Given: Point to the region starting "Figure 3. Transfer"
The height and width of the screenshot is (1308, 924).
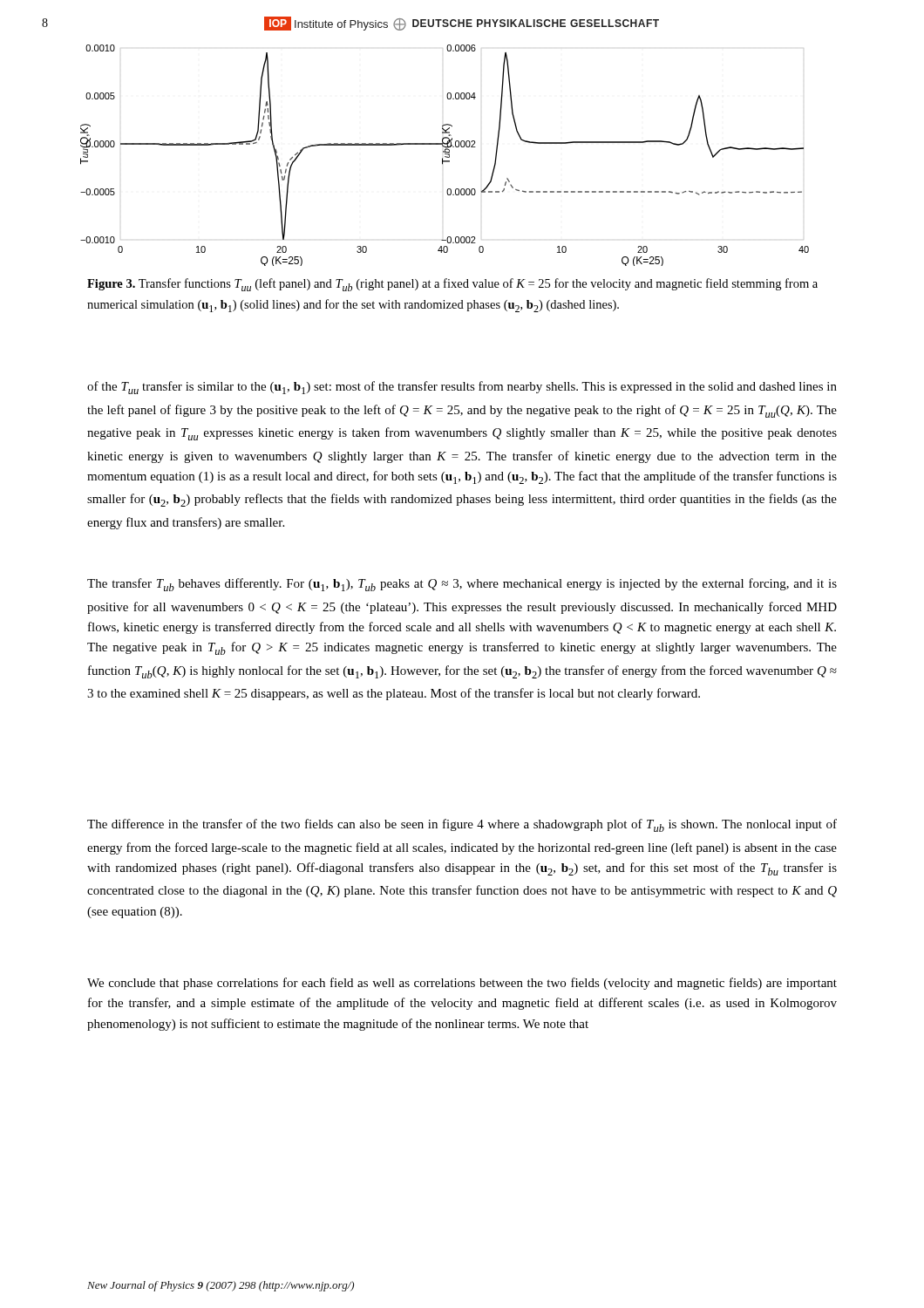Looking at the screenshot, I should click(x=453, y=296).
